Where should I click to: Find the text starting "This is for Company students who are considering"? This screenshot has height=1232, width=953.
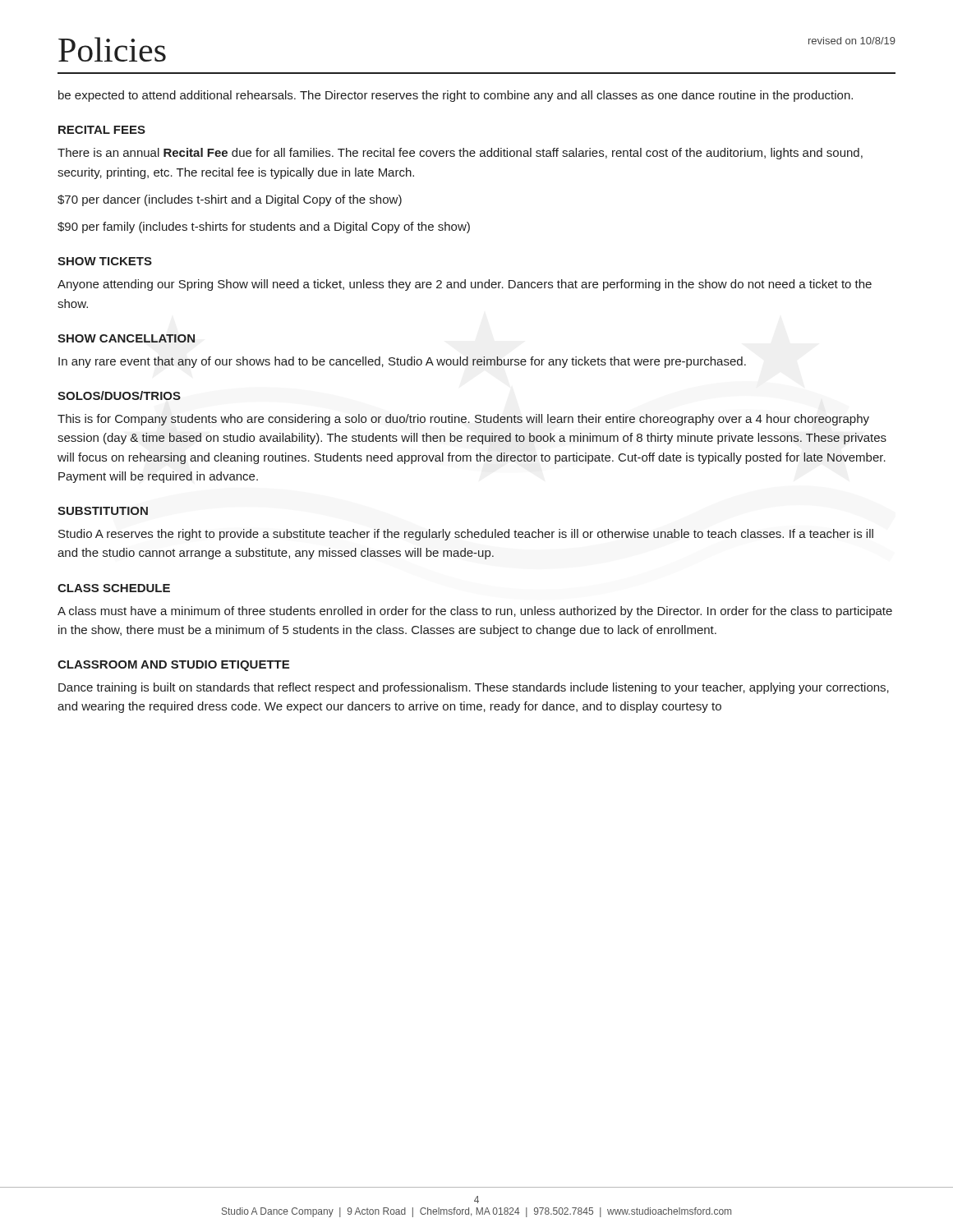point(472,447)
